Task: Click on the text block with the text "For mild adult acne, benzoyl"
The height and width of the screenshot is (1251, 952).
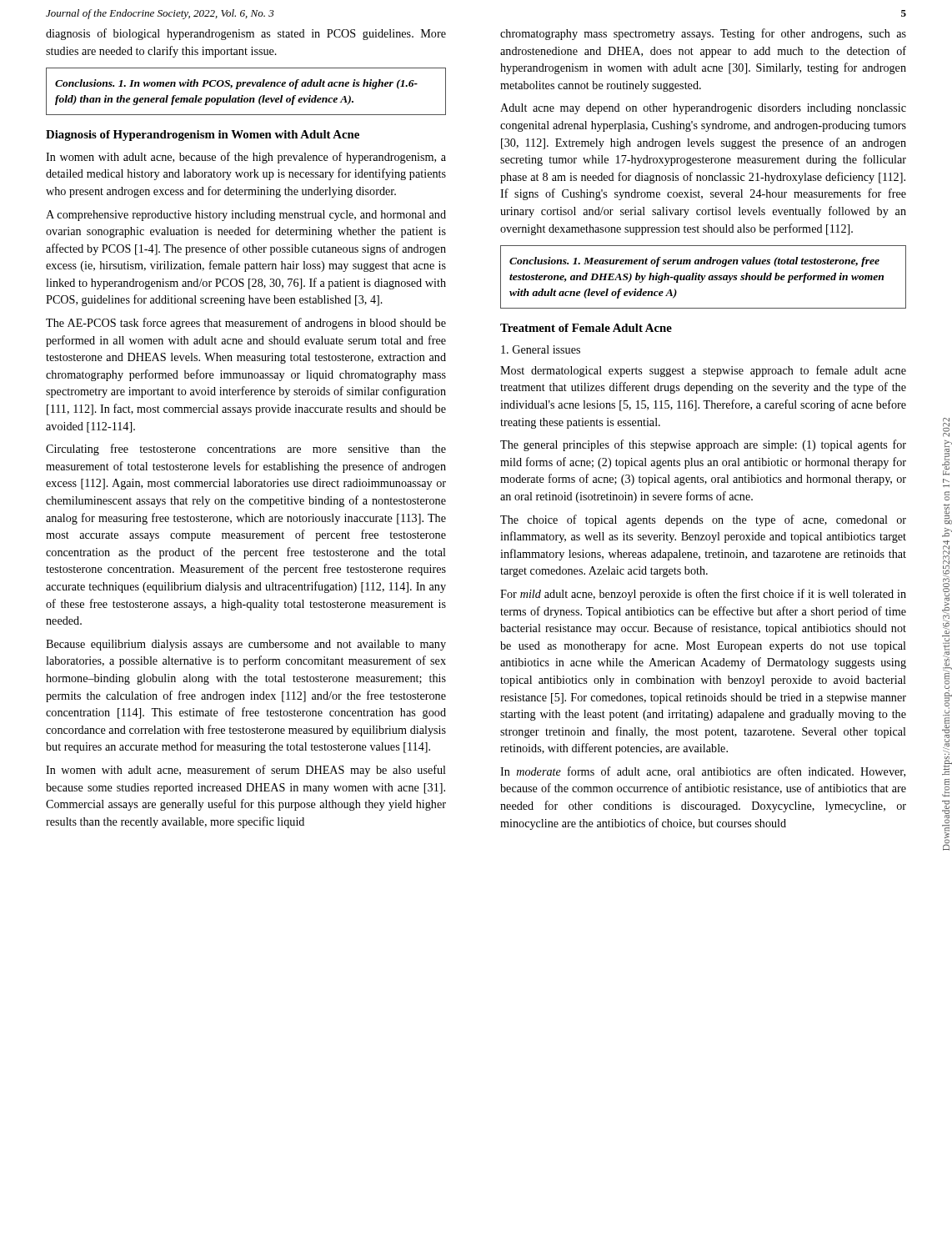Action: pyautogui.click(x=703, y=671)
